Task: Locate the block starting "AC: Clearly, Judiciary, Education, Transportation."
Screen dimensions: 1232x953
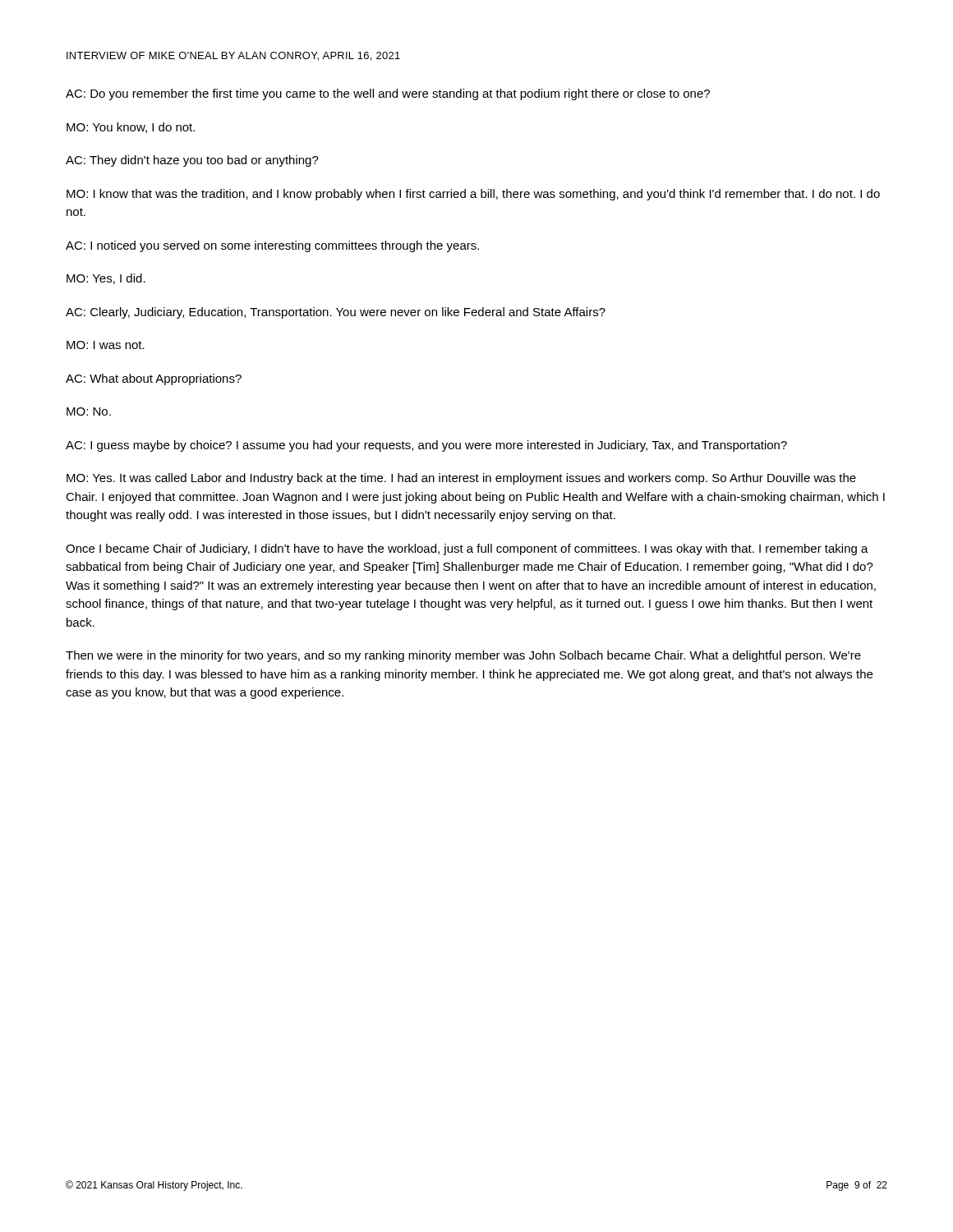Action: click(336, 311)
